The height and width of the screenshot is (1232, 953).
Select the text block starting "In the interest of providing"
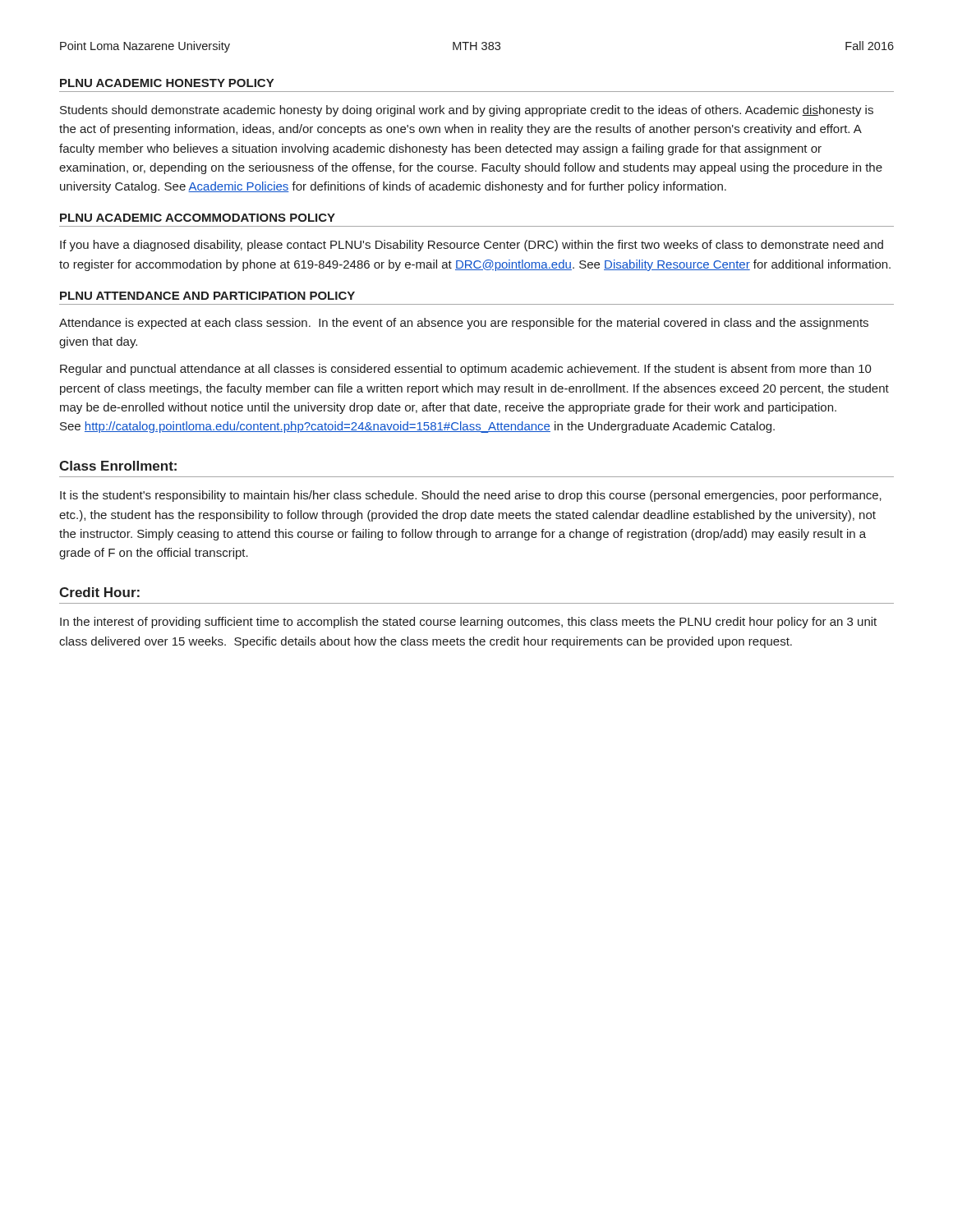pos(468,631)
